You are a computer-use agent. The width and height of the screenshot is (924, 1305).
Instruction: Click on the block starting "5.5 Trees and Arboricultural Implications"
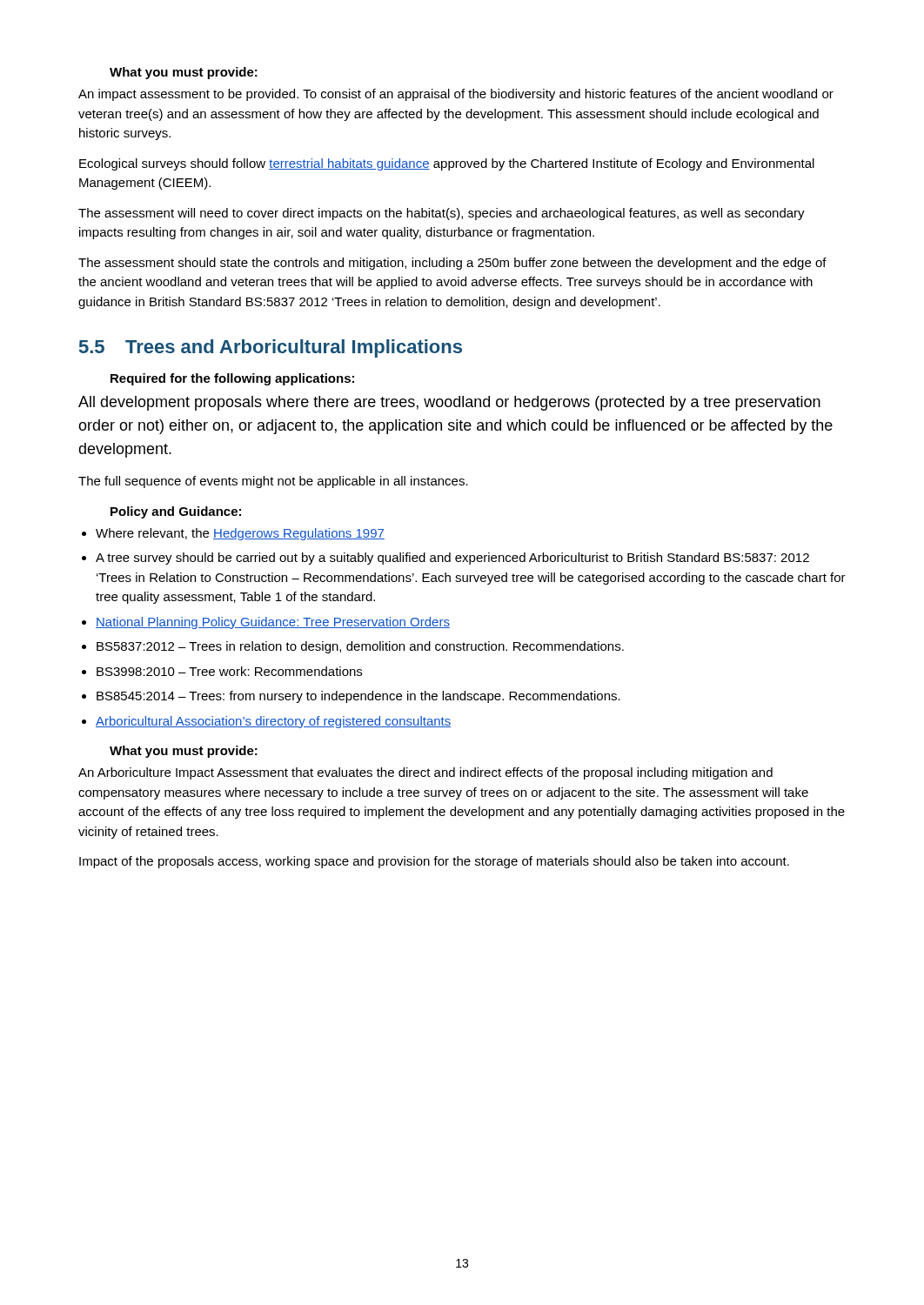point(271,347)
